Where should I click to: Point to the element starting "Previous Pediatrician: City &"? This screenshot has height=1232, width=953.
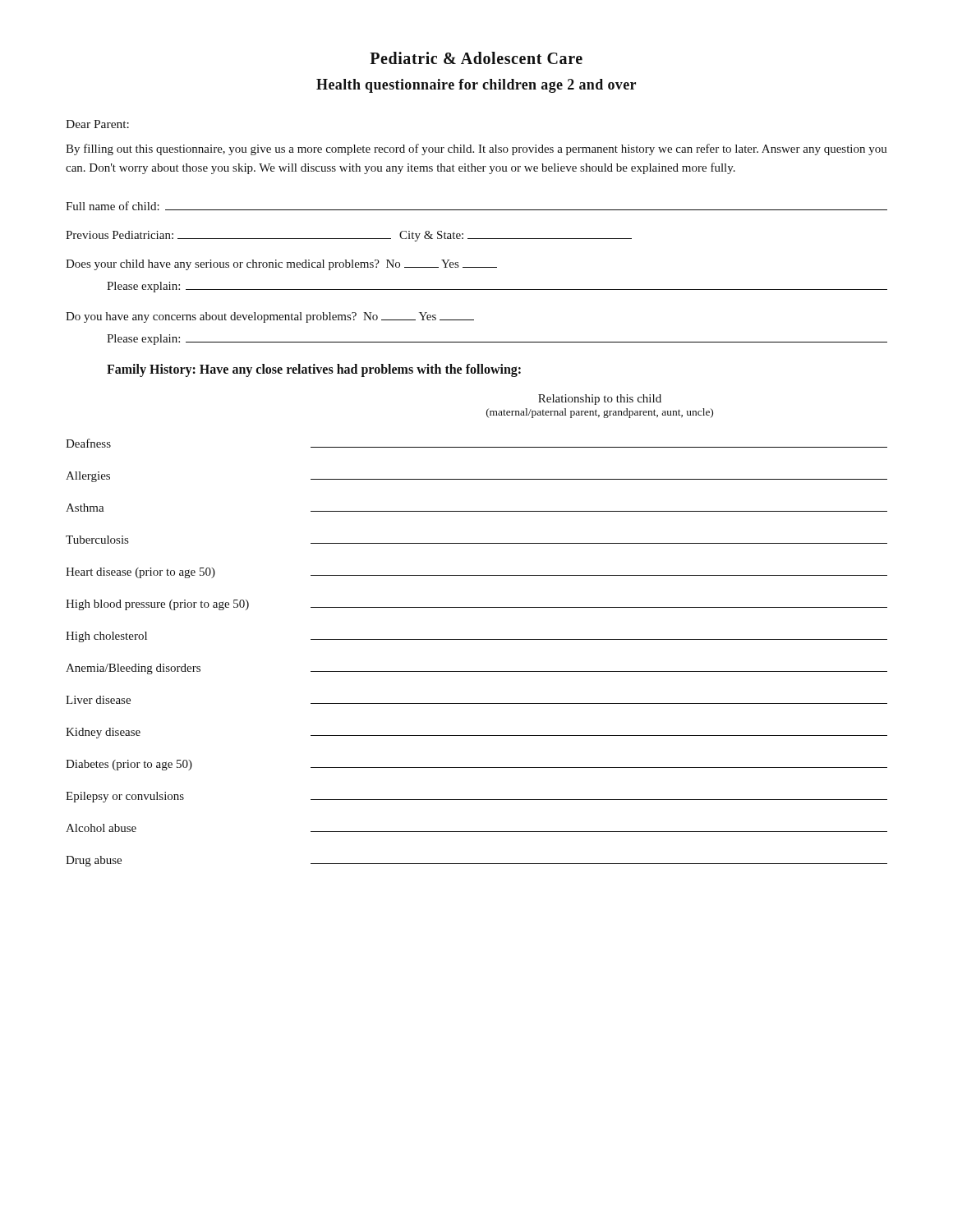point(349,233)
